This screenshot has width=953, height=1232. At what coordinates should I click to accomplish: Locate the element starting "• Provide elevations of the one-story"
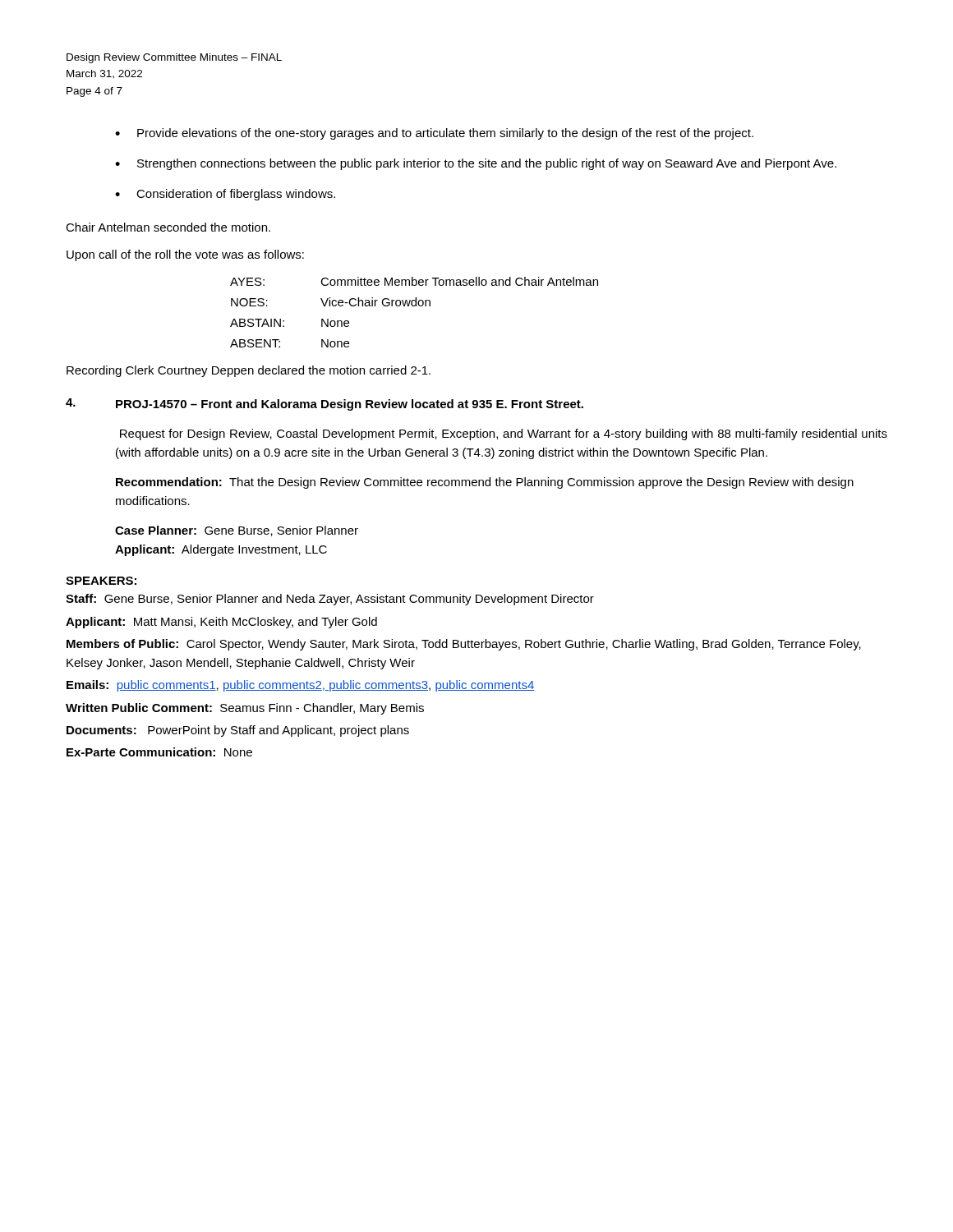435,134
